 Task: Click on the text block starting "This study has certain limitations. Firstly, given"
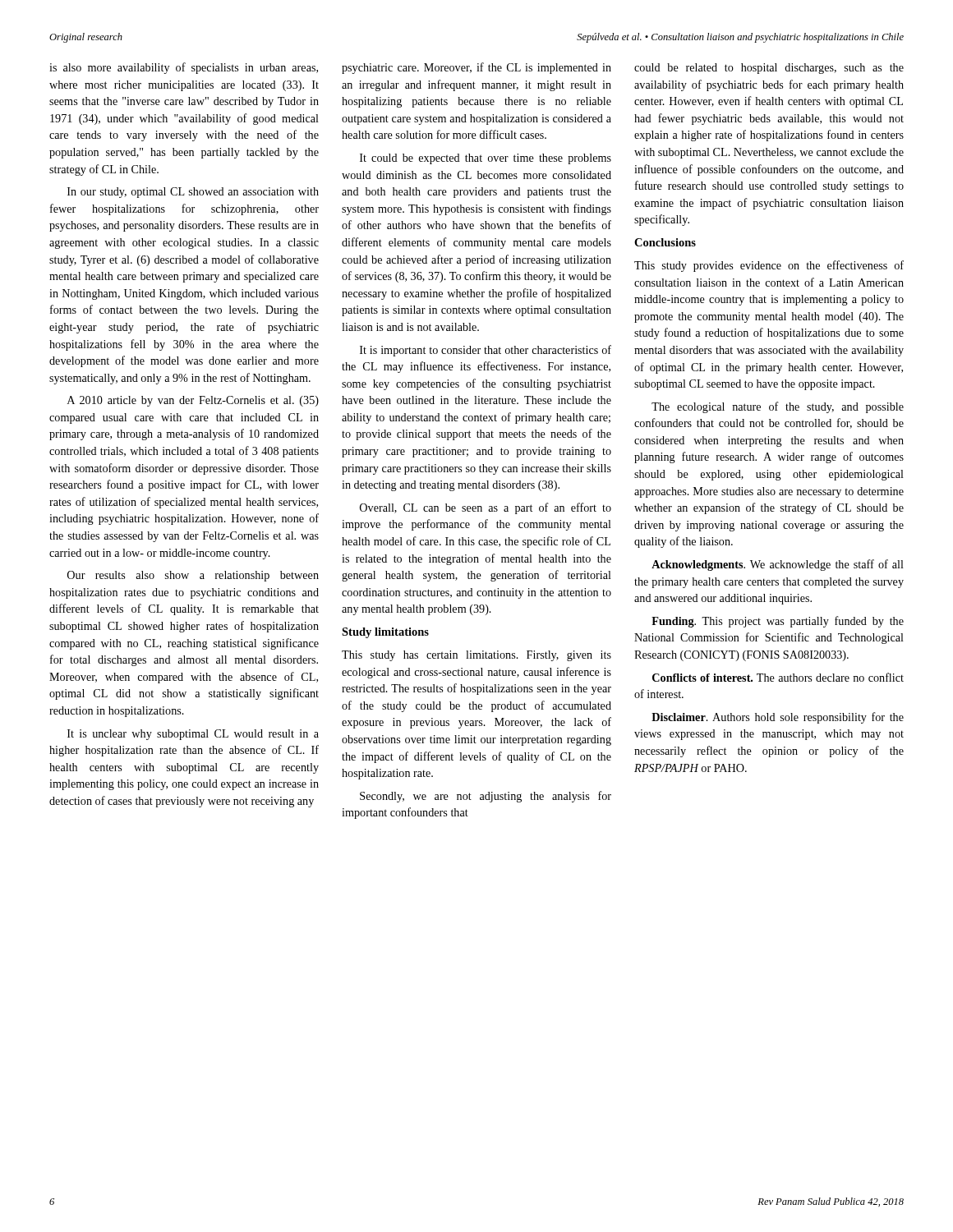(476, 734)
